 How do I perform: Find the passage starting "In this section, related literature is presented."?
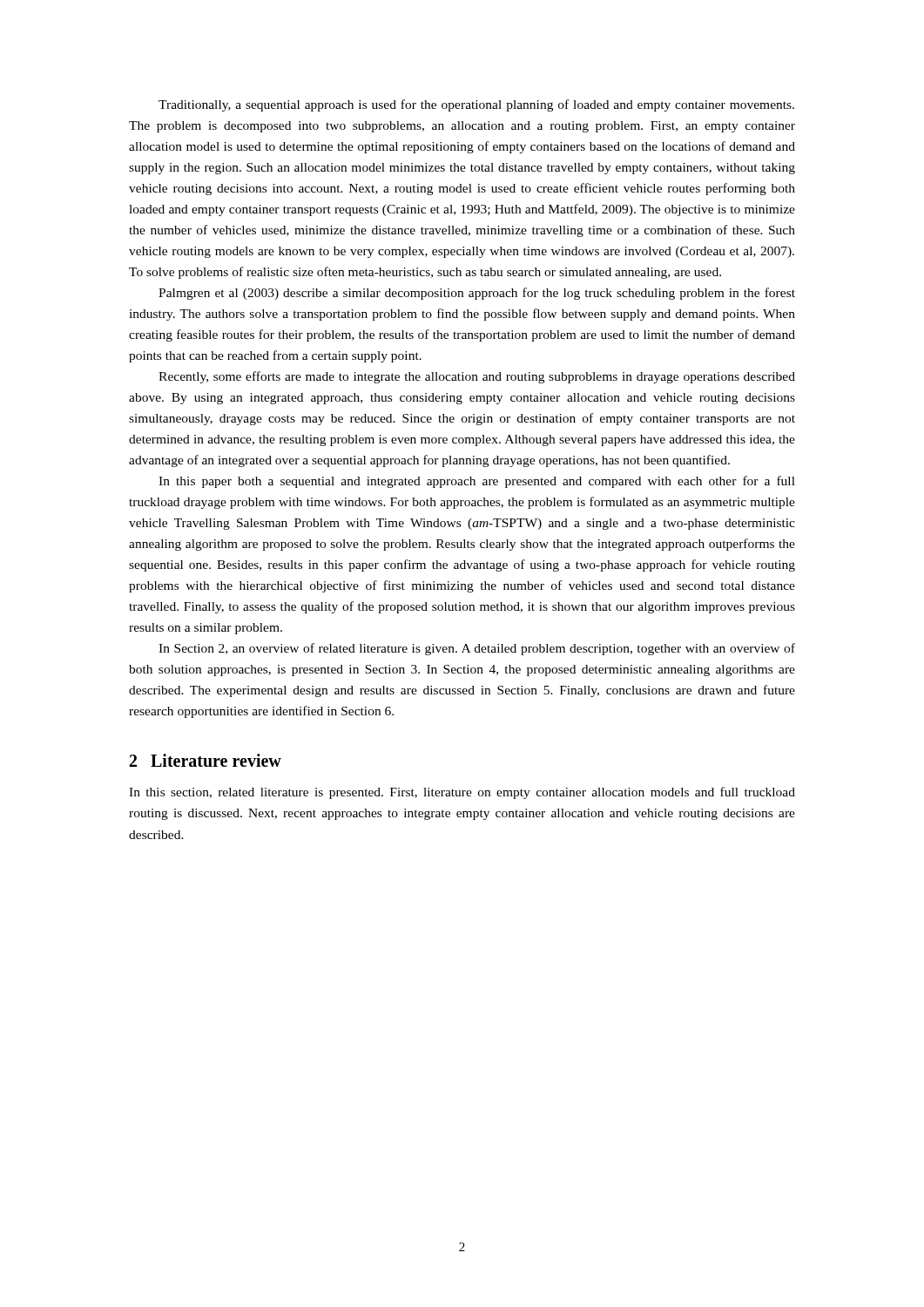(462, 813)
